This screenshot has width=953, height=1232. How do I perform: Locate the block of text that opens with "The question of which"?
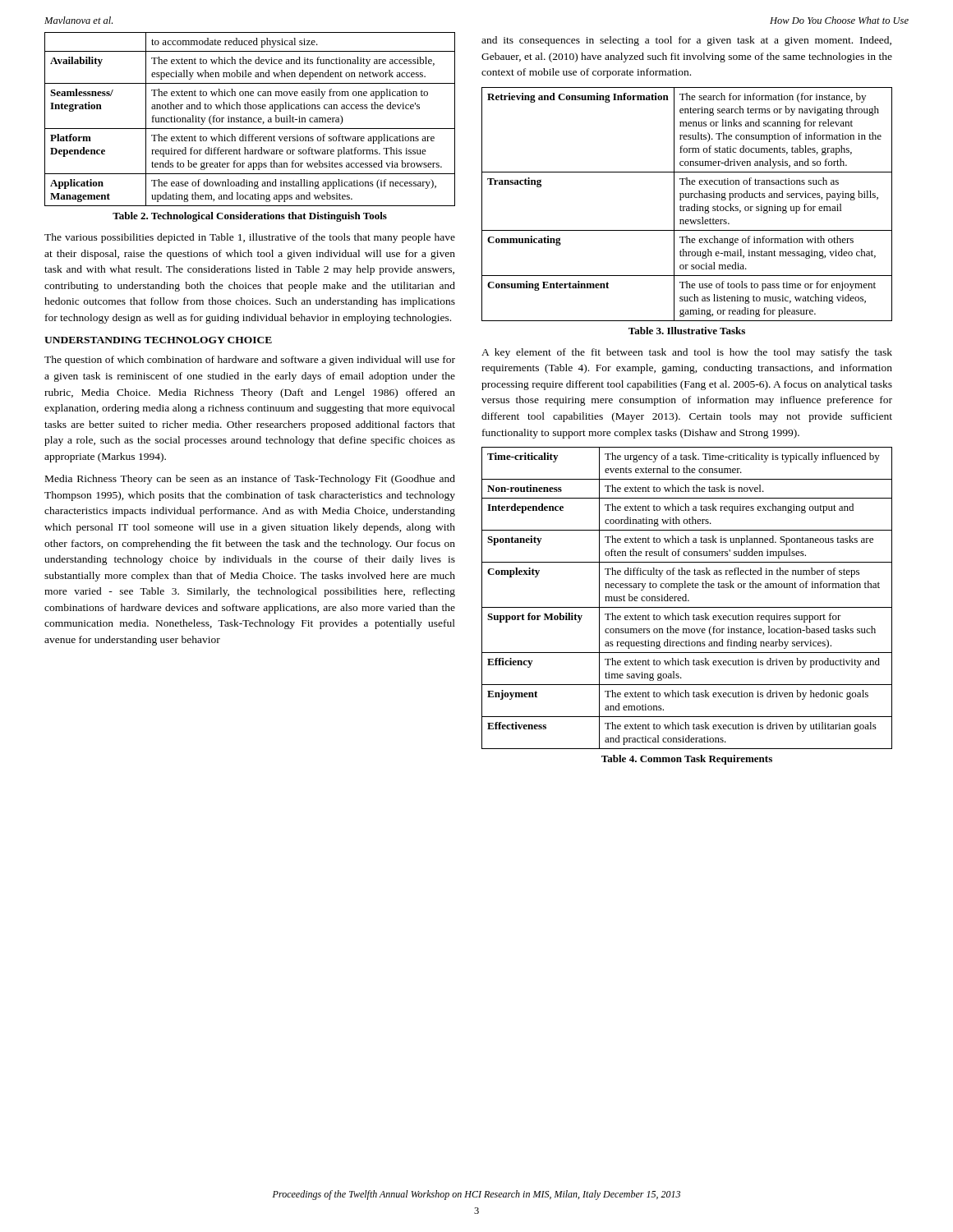pos(250,408)
